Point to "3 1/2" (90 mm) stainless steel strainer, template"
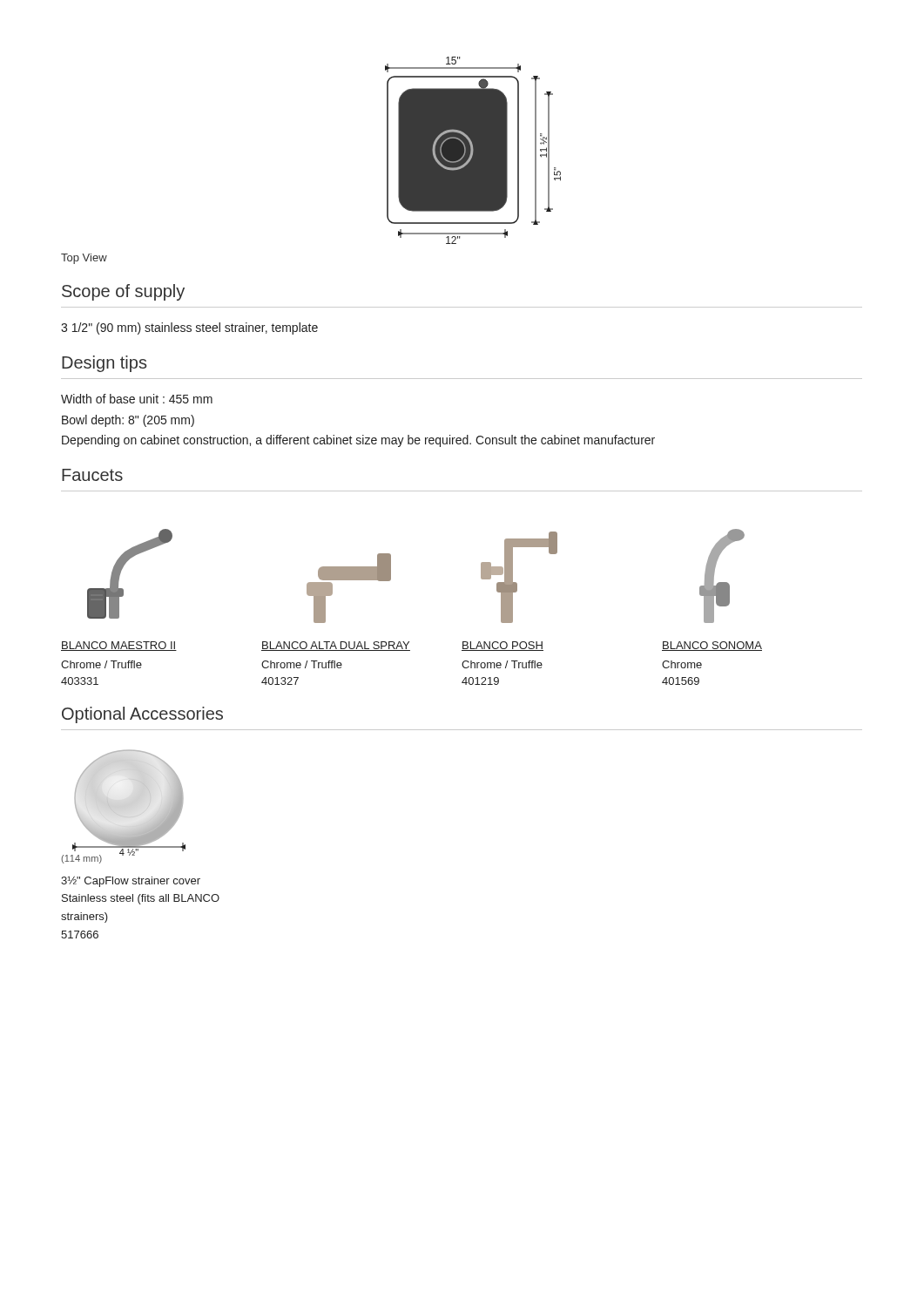Image resolution: width=924 pixels, height=1307 pixels. click(190, 328)
